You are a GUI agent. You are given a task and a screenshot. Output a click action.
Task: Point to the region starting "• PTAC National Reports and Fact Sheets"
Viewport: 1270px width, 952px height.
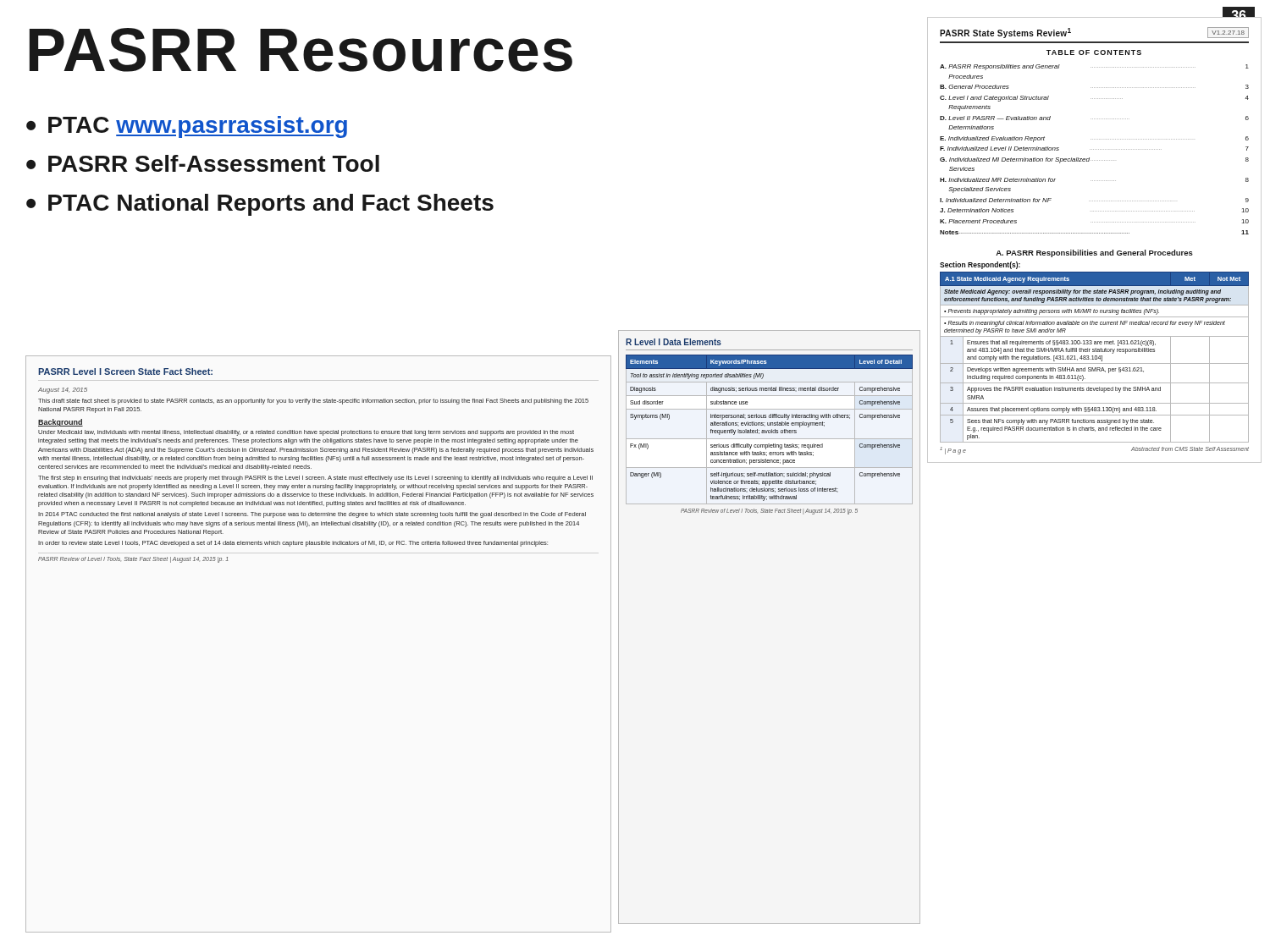[260, 203]
